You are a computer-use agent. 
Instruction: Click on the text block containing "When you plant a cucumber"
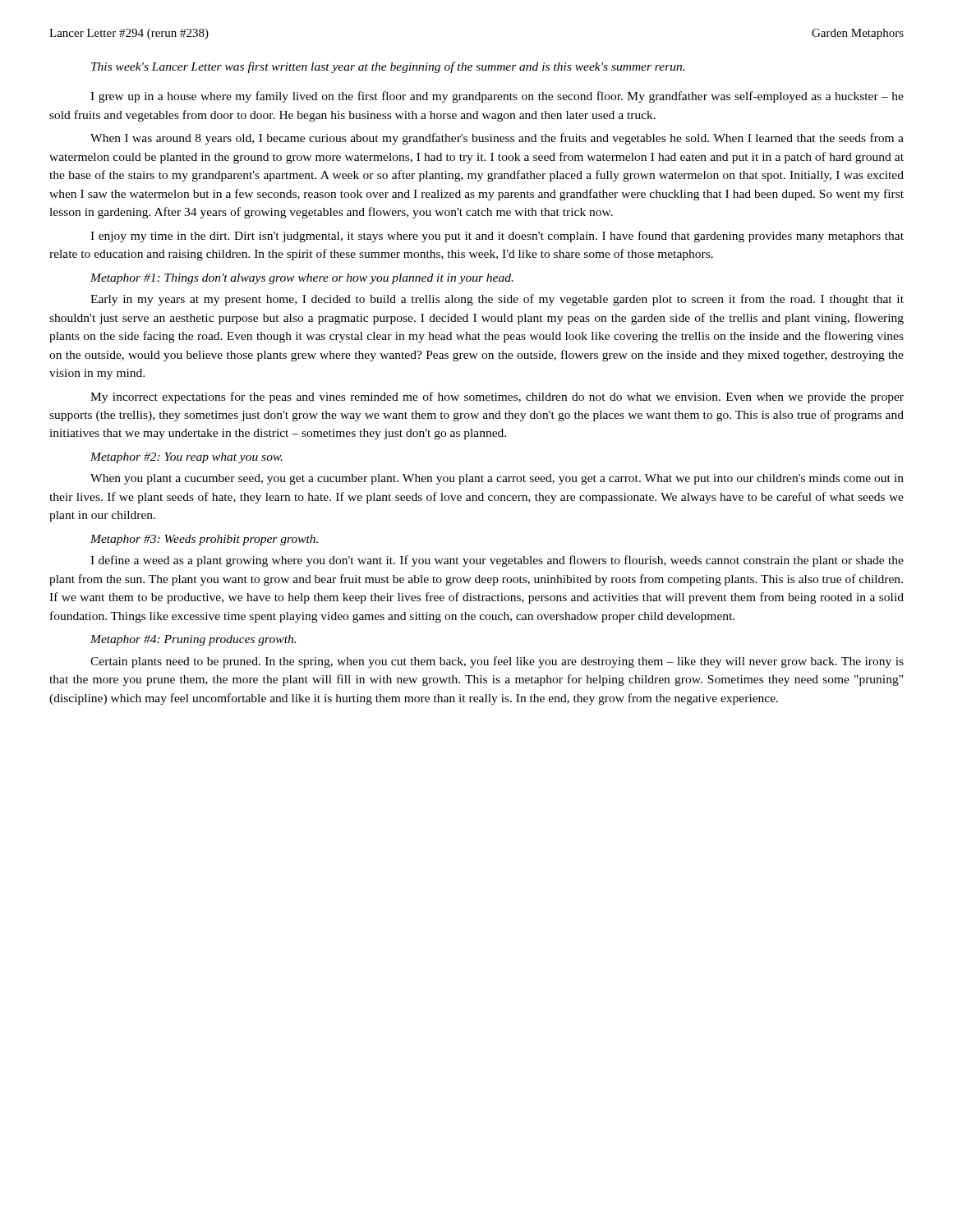(476, 496)
